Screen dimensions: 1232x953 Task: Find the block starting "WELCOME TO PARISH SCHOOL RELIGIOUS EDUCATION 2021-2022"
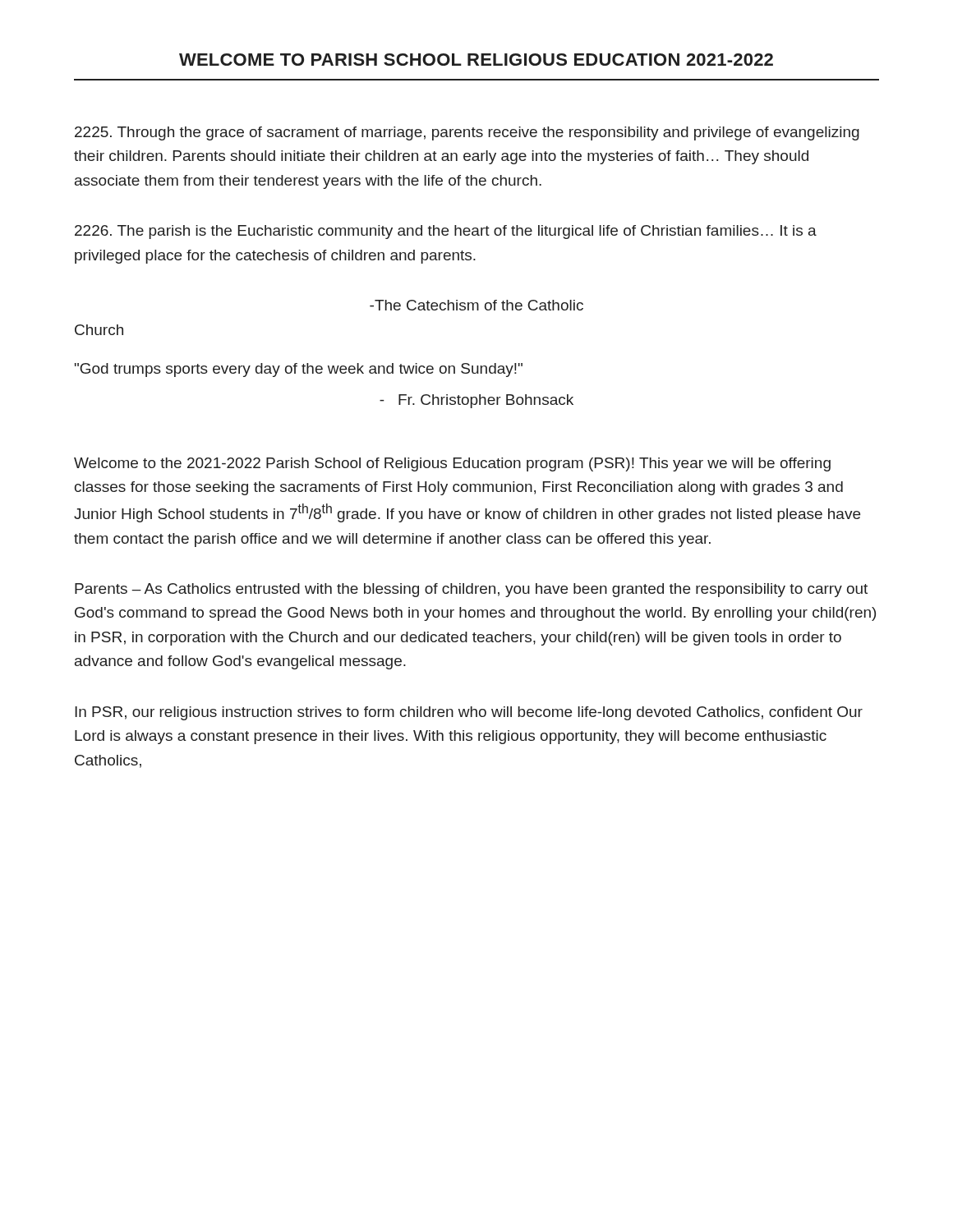[x=476, y=60]
